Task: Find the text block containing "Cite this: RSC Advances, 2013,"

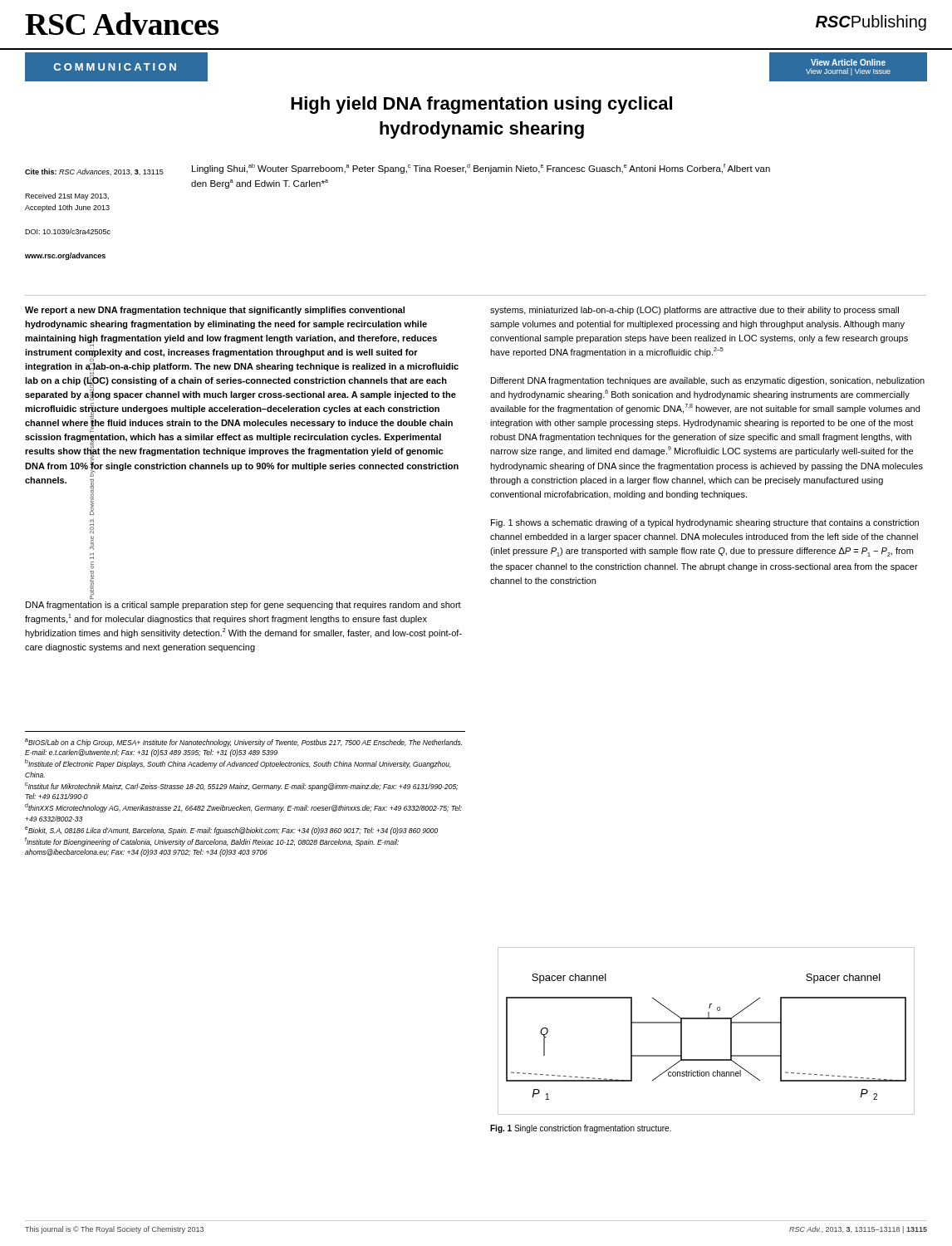Action: pyautogui.click(x=94, y=214)
